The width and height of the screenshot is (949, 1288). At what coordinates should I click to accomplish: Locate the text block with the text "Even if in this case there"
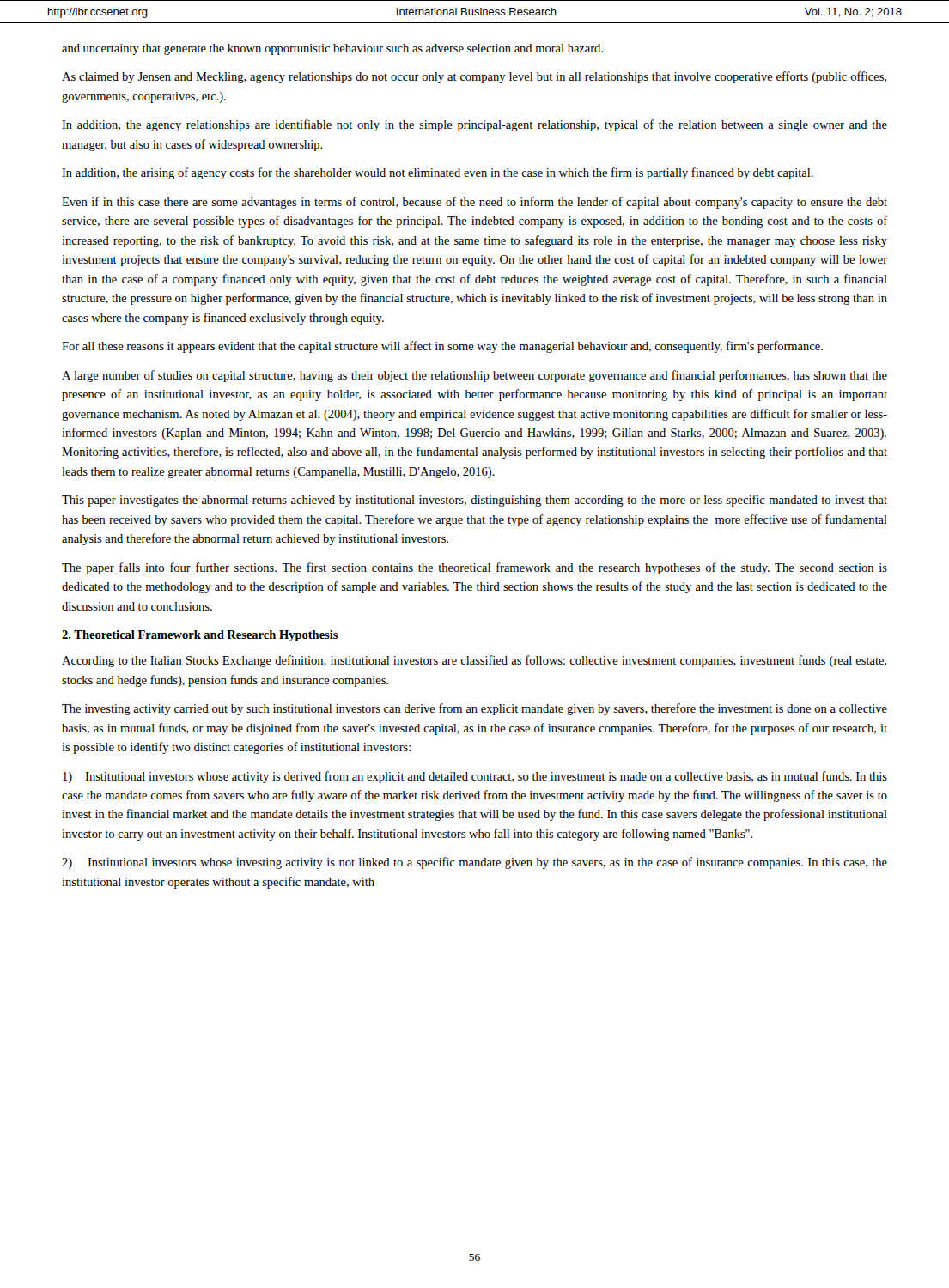(x=474, y=260)
